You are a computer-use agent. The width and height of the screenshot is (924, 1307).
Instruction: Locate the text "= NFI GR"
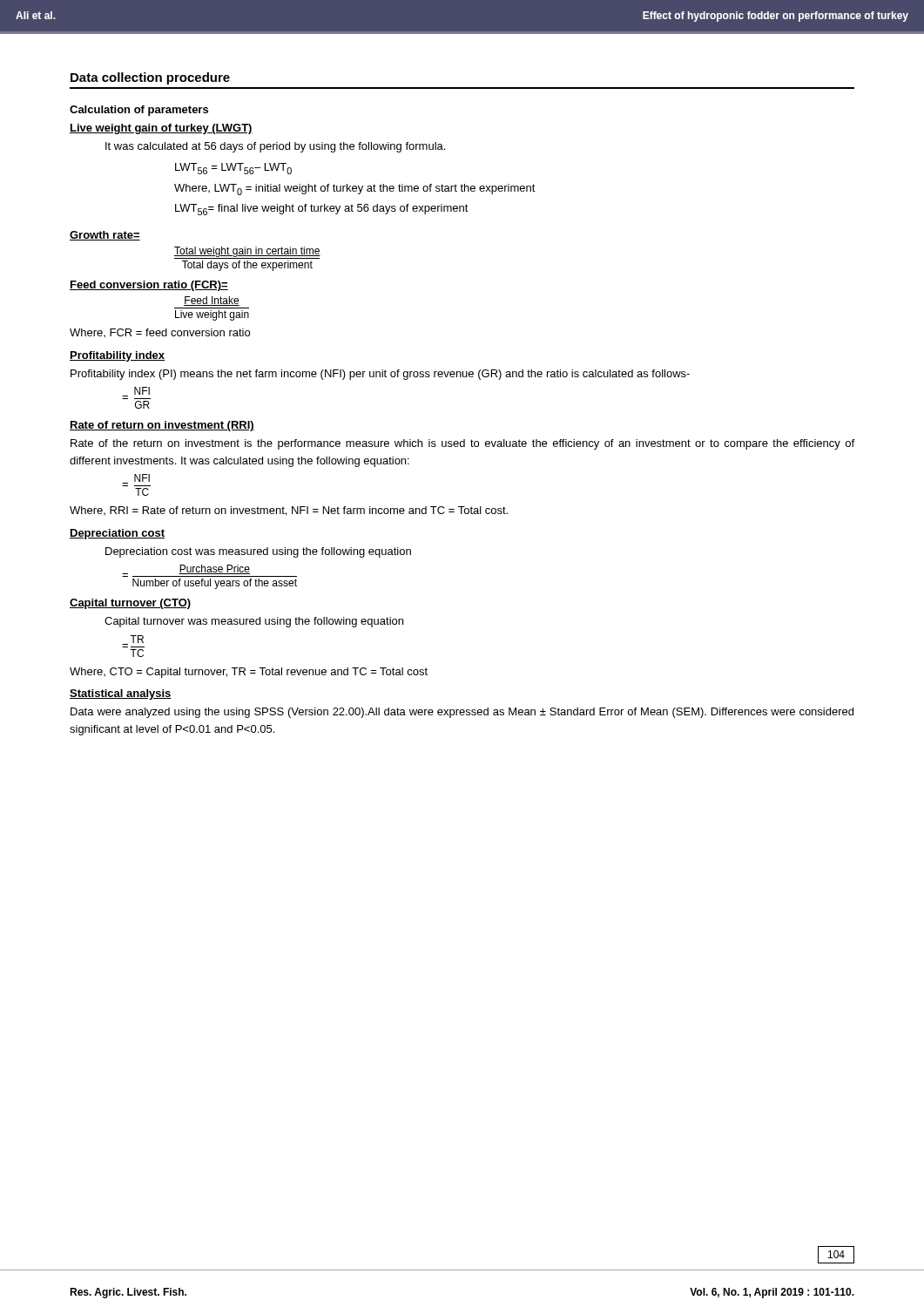pyautogui.click(x=136, y=398)
